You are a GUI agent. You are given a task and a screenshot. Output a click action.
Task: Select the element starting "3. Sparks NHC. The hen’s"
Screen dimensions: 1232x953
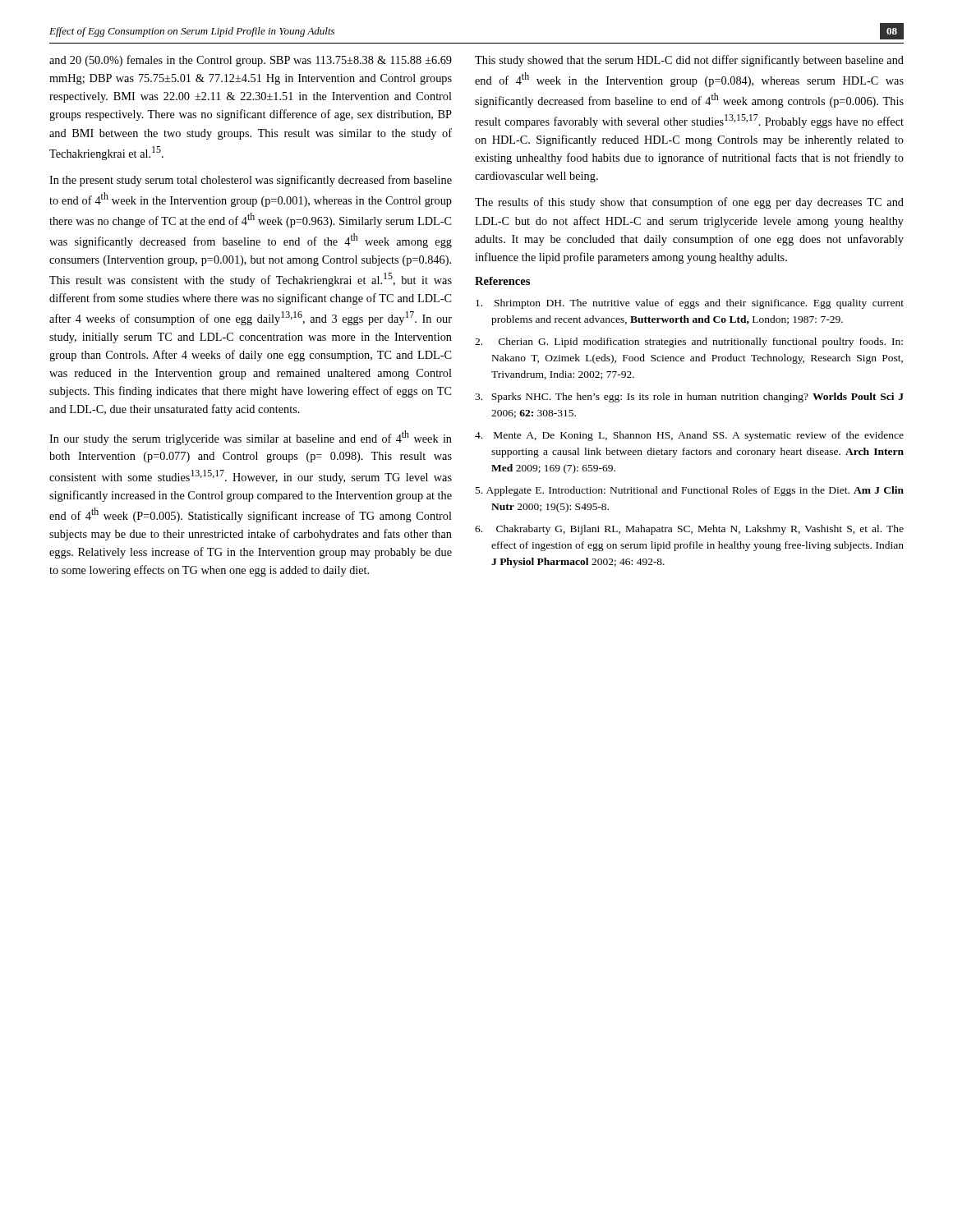tap(689, 404)
